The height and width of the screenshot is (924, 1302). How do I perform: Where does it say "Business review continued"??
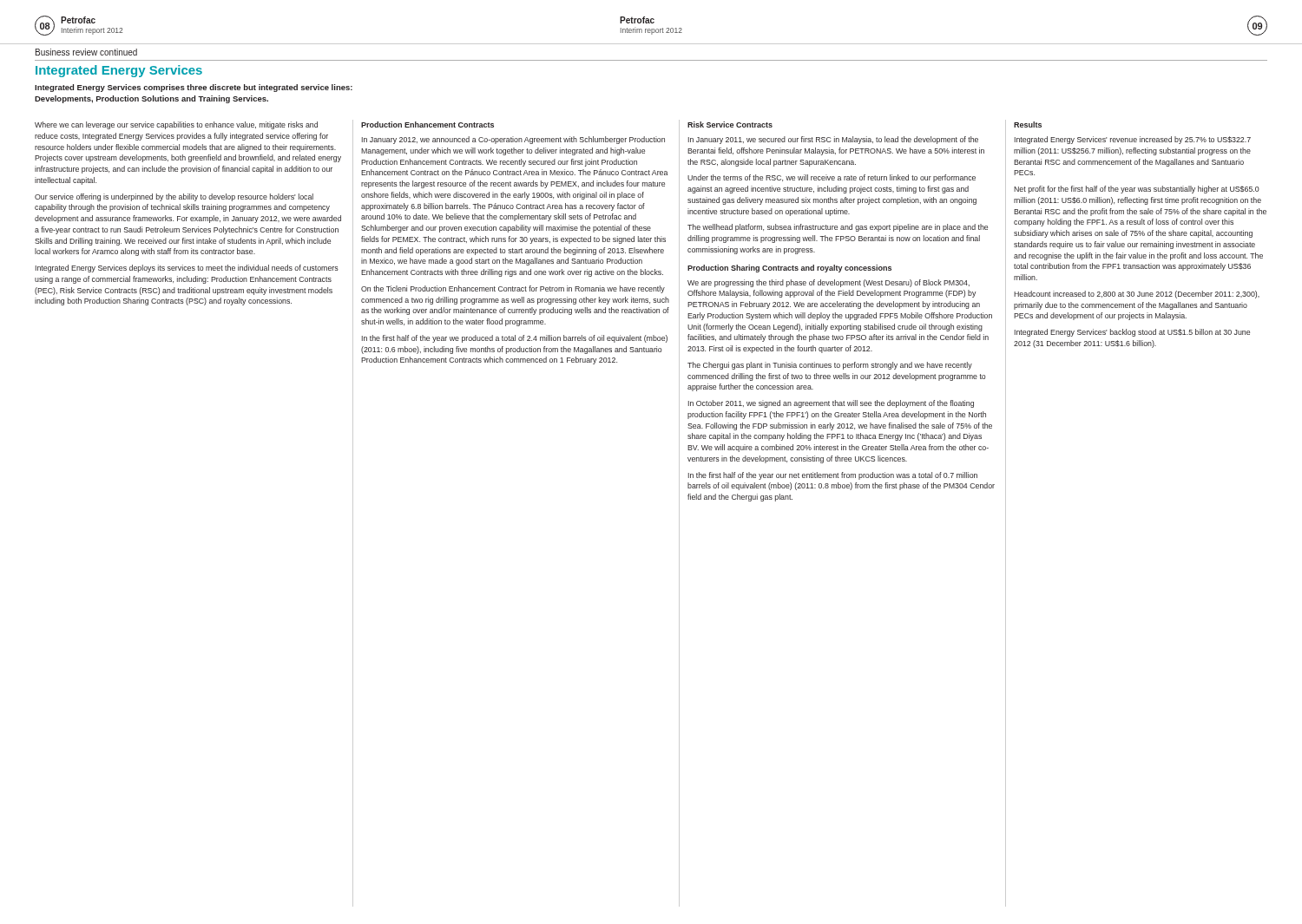coord(86,52)
